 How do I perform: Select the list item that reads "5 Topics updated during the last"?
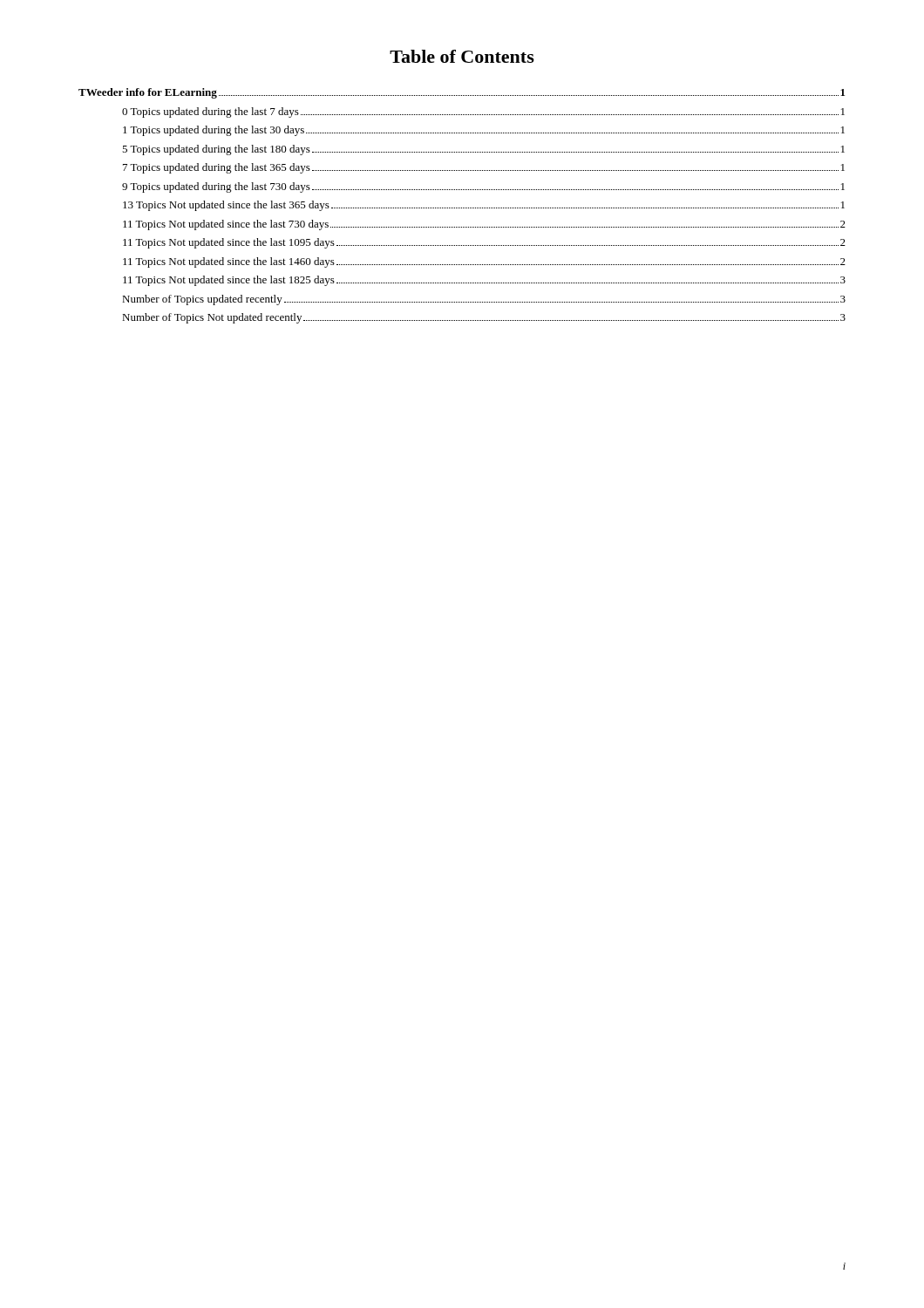click(x=484, y=148)
